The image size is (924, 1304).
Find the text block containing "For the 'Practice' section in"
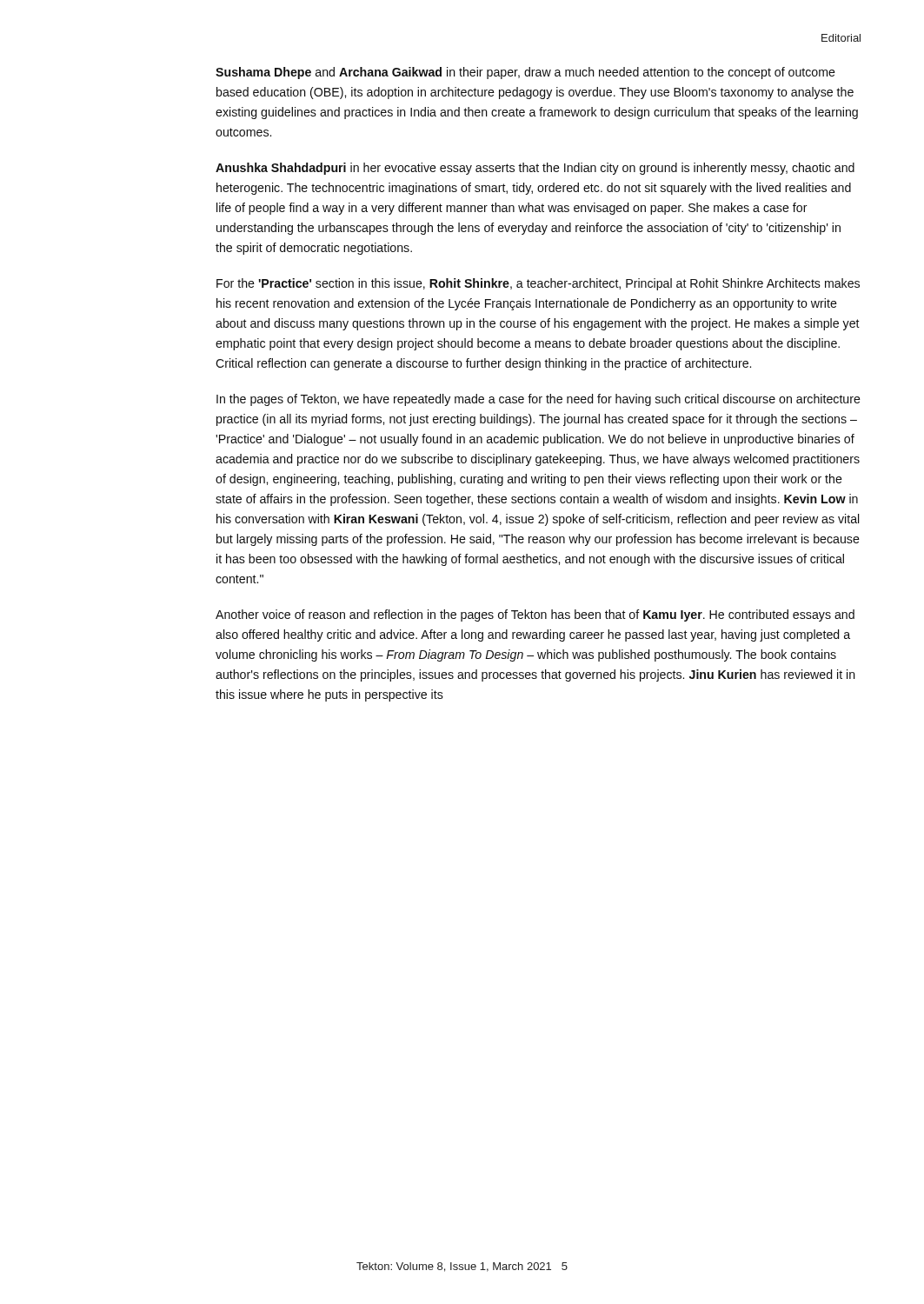point(538,323)
